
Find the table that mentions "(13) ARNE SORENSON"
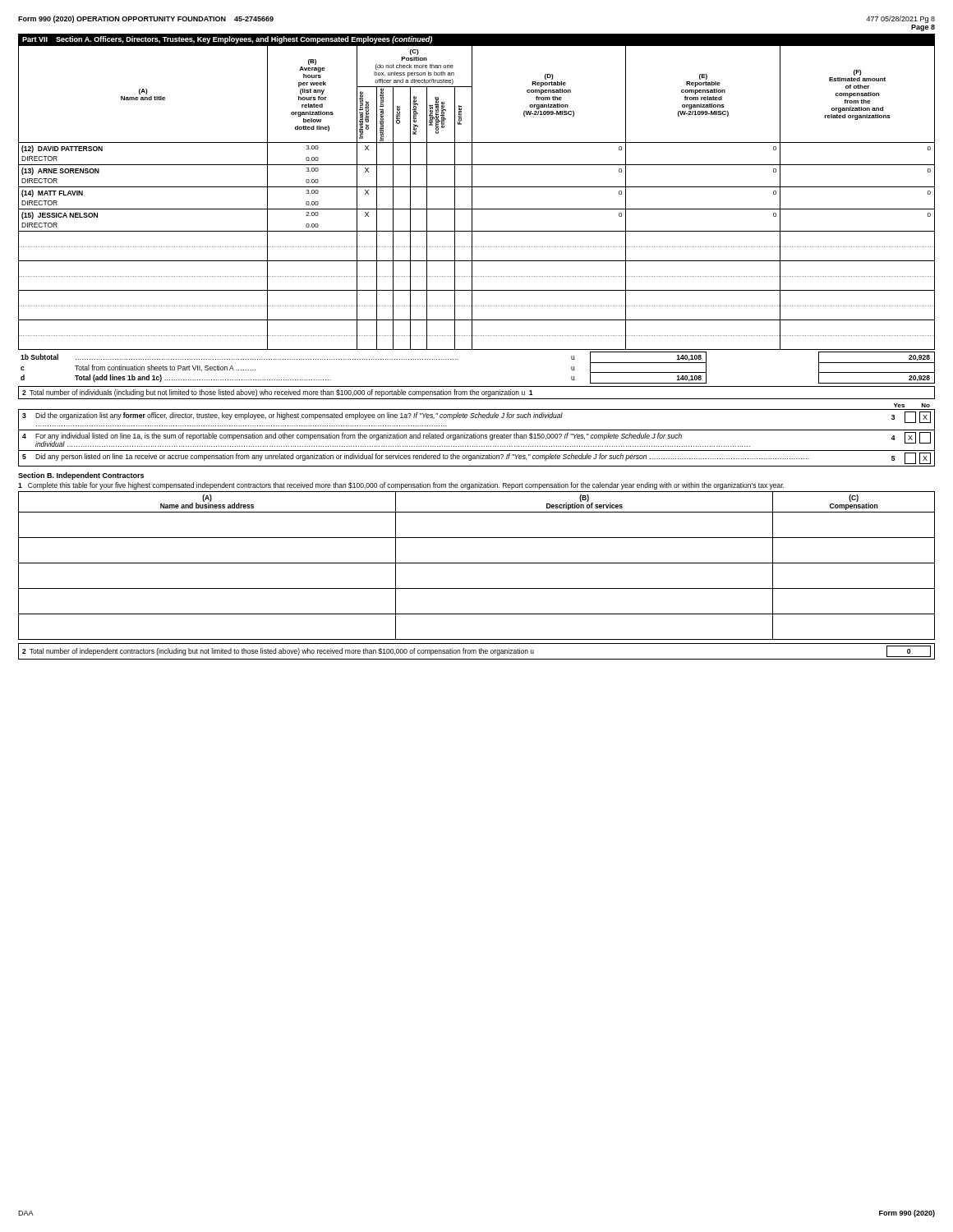point(476,198)
